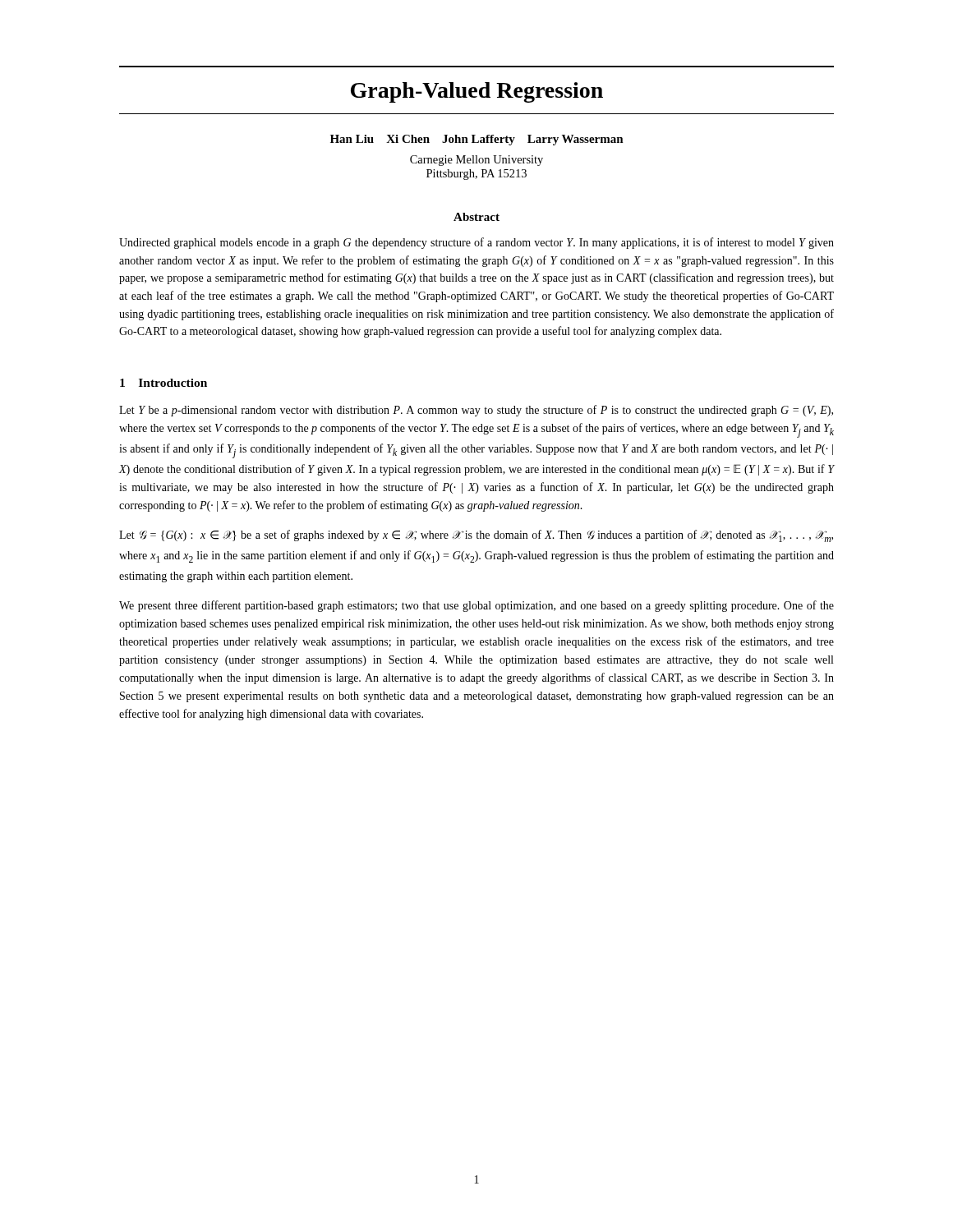Screen dimensions: 1232x953
Task: Select the text block that says "Let 𝒢 = {G(x) : x ∈"
Action: tap(476, 556)
